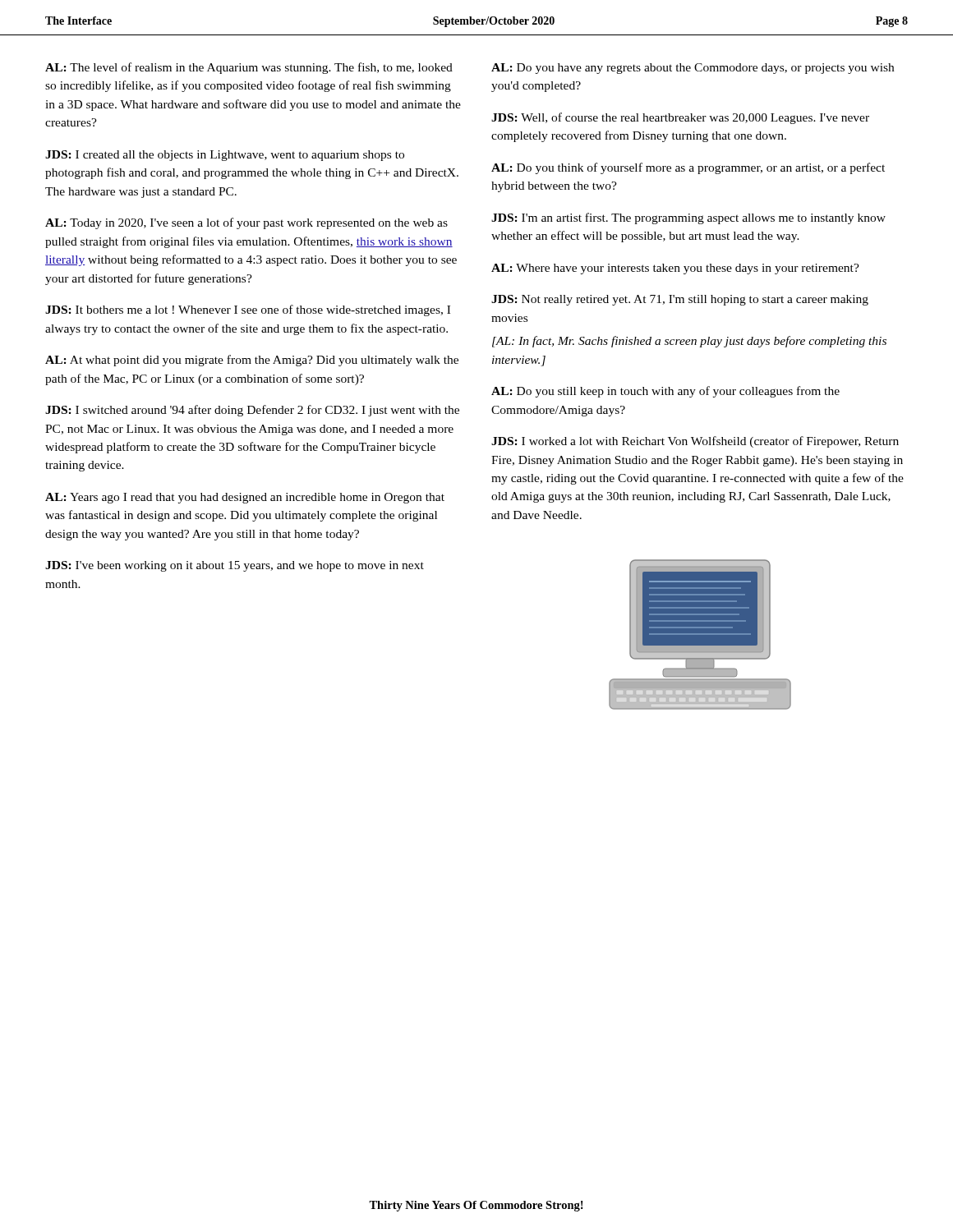
Task: Select the text starting "JDS: I created all the objects in Lightwave,"
Action: [252, 172]
